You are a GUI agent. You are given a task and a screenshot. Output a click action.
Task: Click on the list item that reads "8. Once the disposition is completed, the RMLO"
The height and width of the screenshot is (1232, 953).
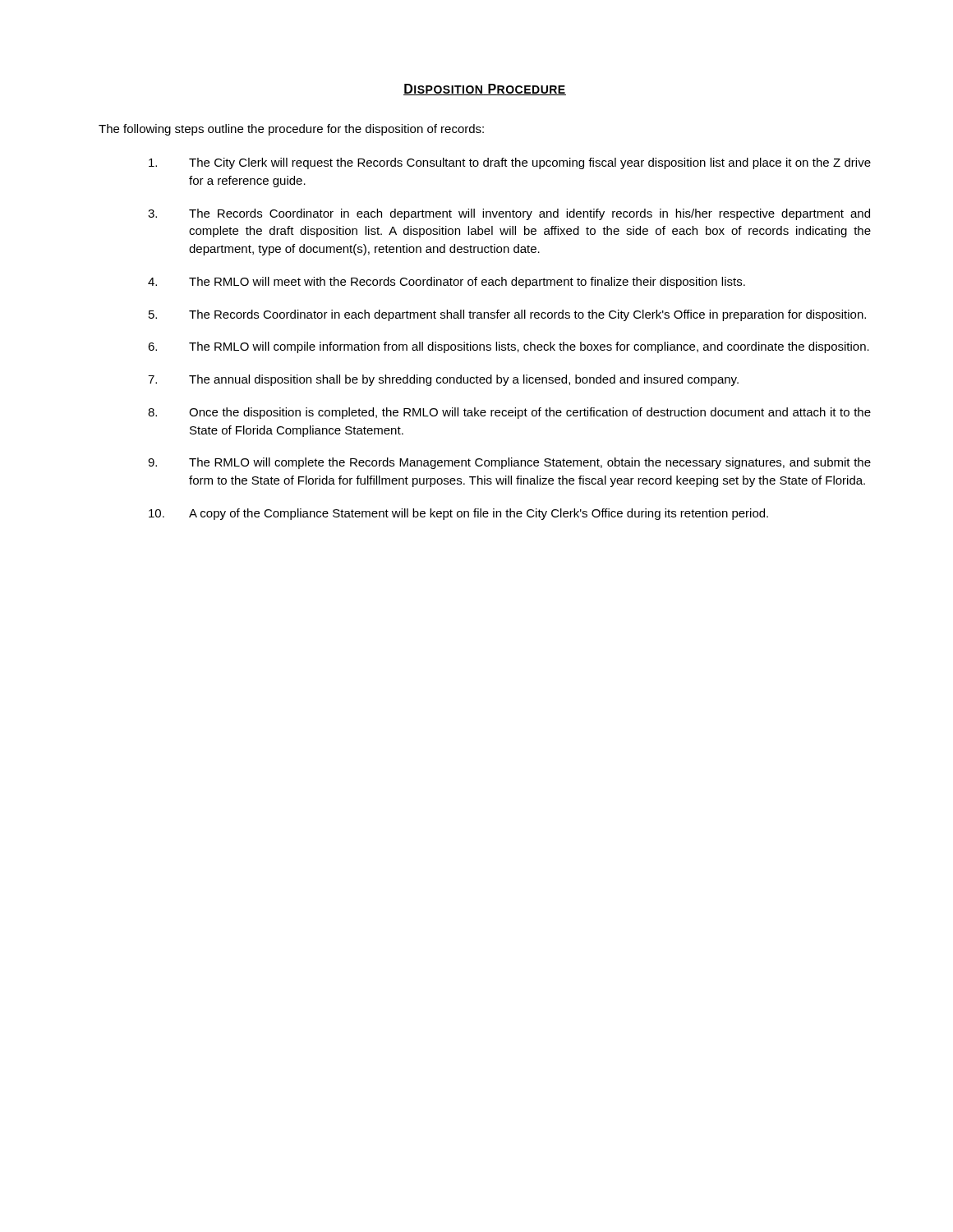click(509, 421)
